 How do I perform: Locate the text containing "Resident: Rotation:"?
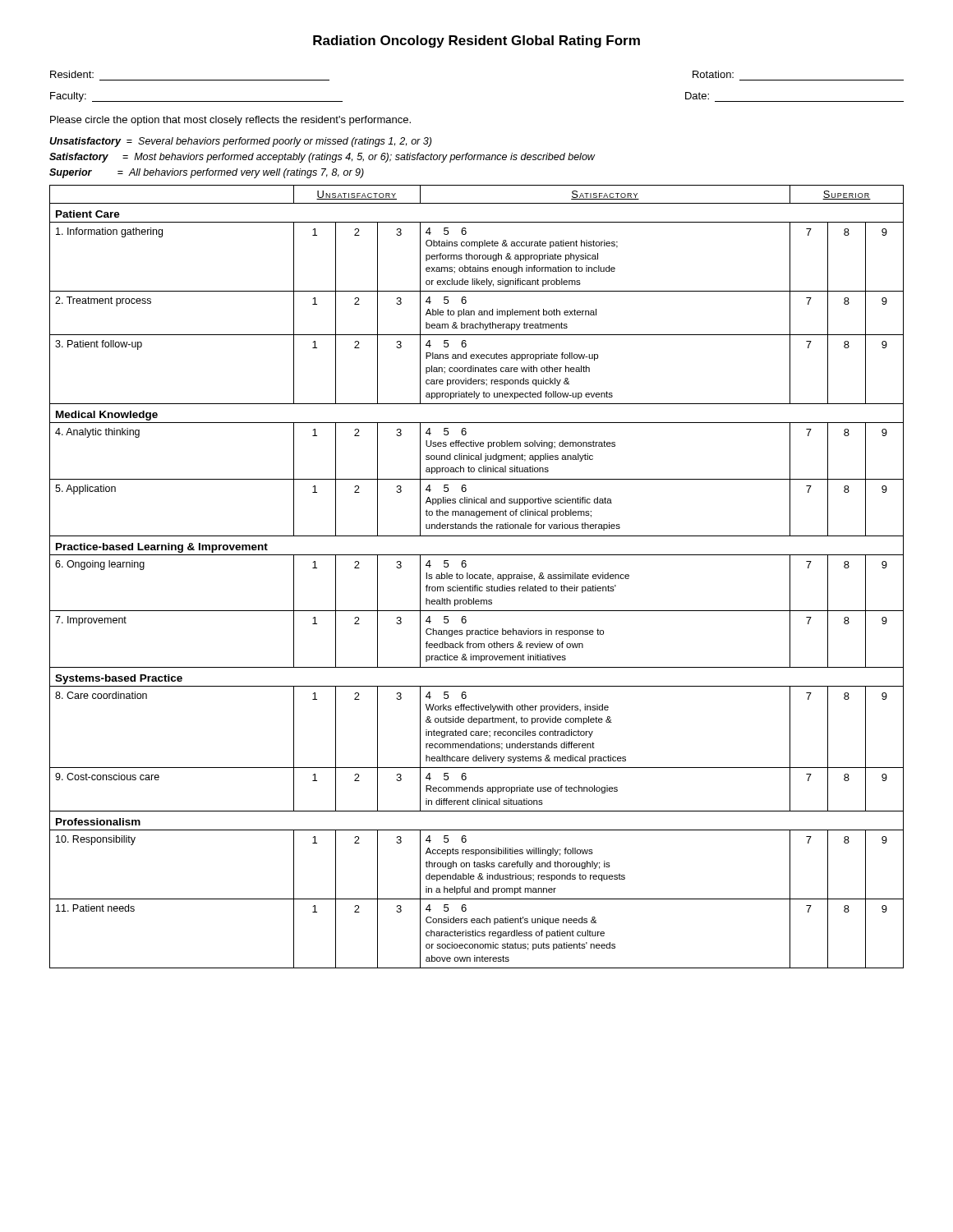tap(73, 74)
